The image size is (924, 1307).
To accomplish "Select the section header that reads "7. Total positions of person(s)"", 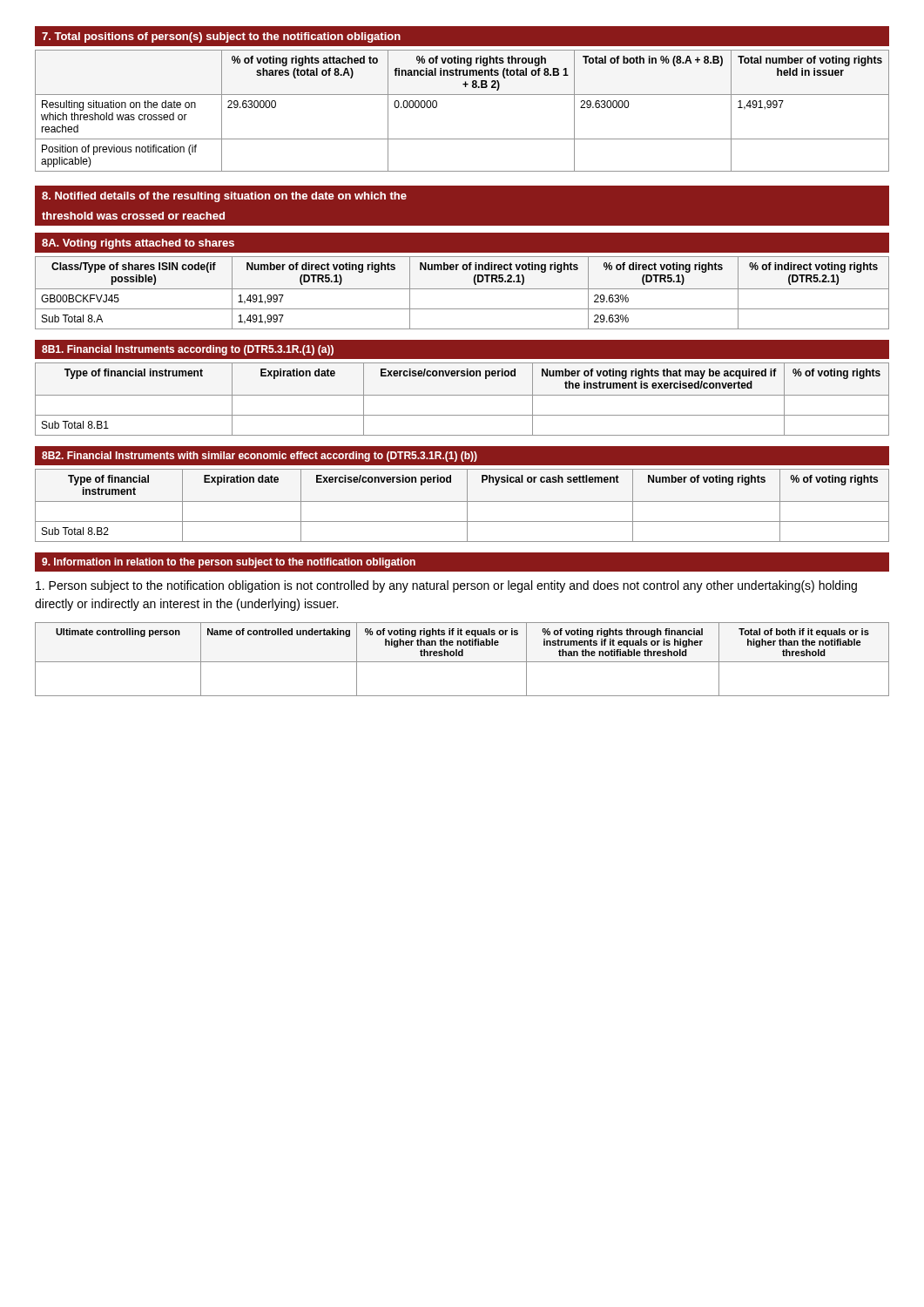I will 221,36.
